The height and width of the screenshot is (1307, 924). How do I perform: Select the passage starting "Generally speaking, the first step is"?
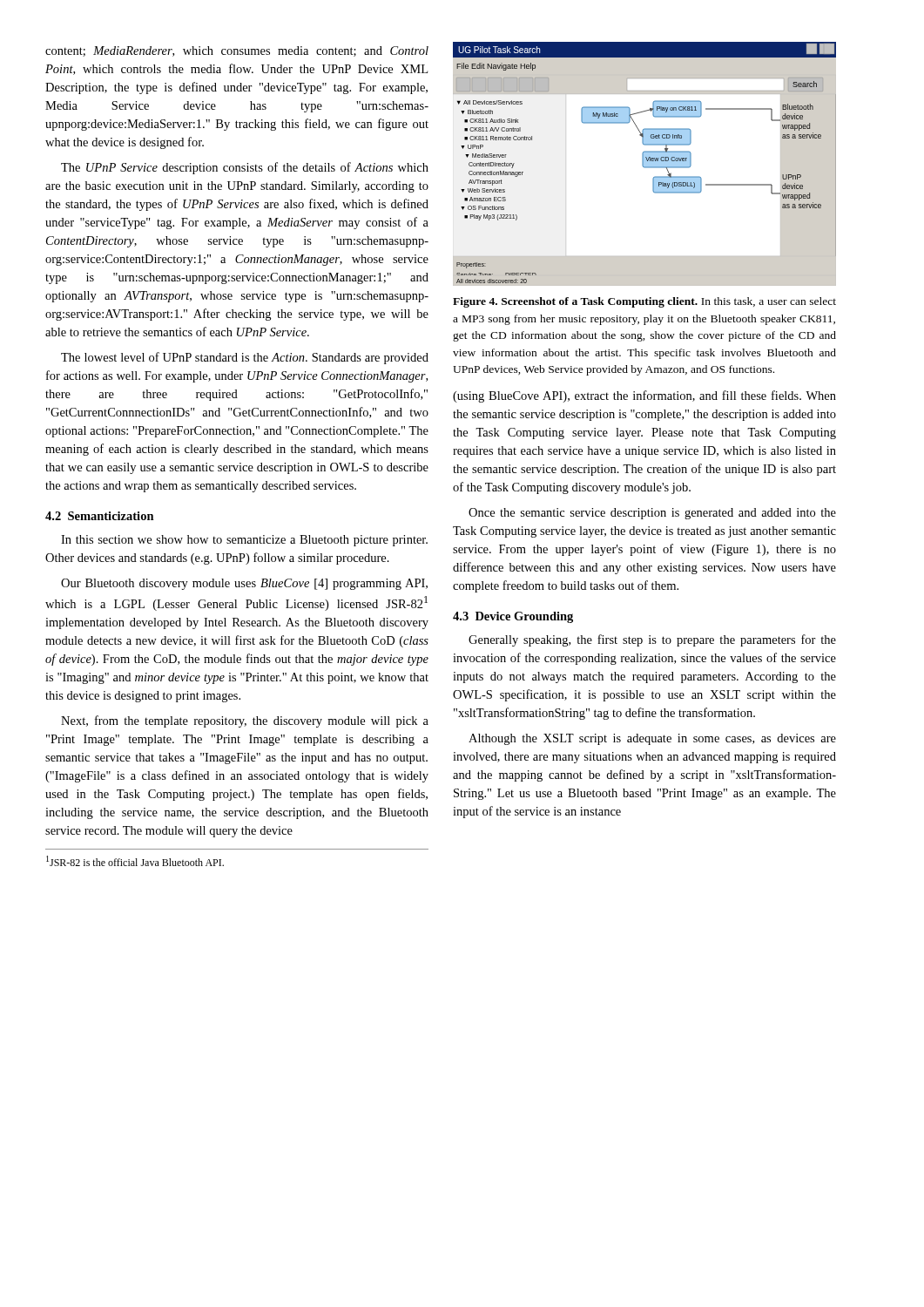click(x=644, y=726)
